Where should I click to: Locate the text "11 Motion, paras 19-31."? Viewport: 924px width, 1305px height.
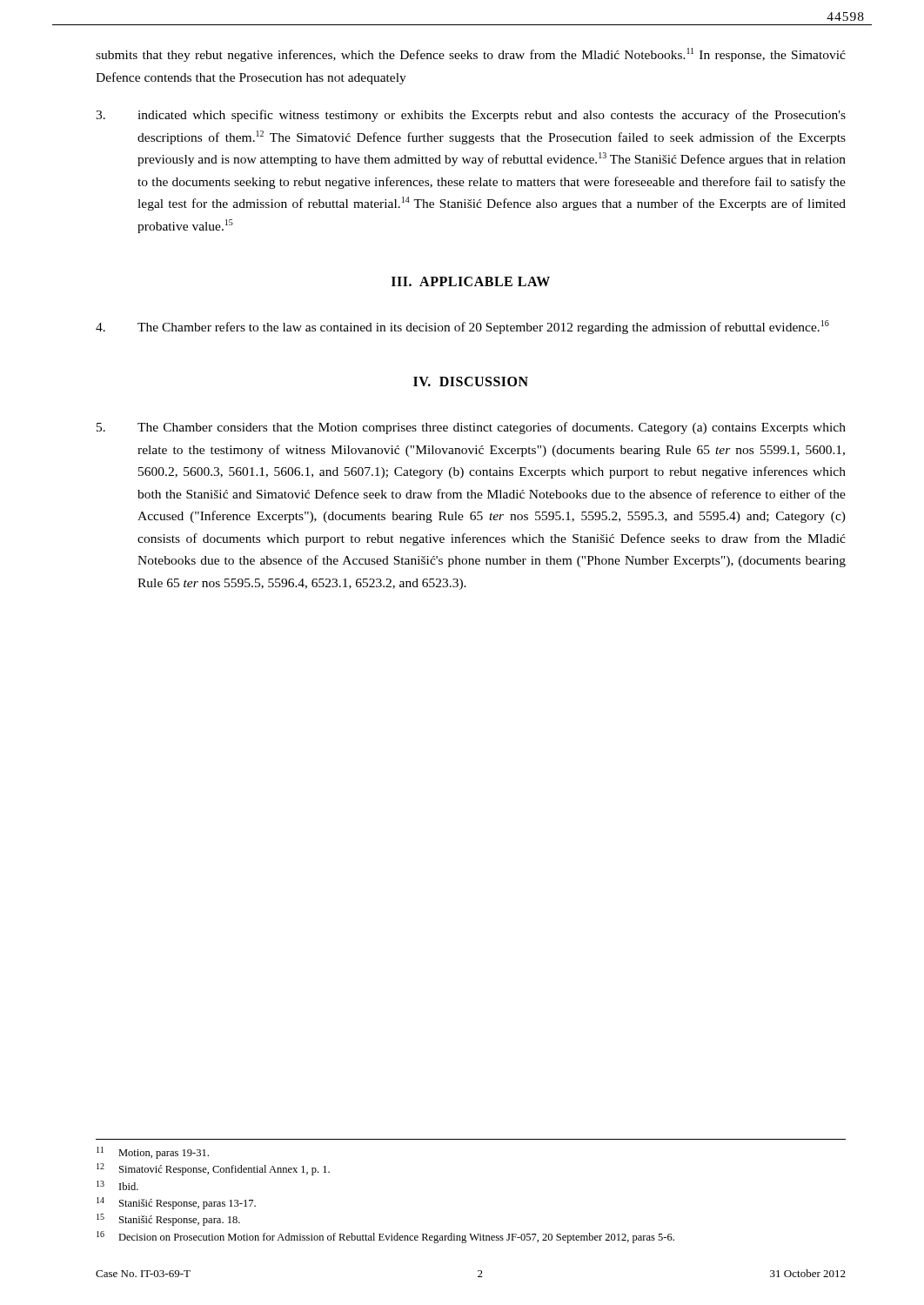153,1153
